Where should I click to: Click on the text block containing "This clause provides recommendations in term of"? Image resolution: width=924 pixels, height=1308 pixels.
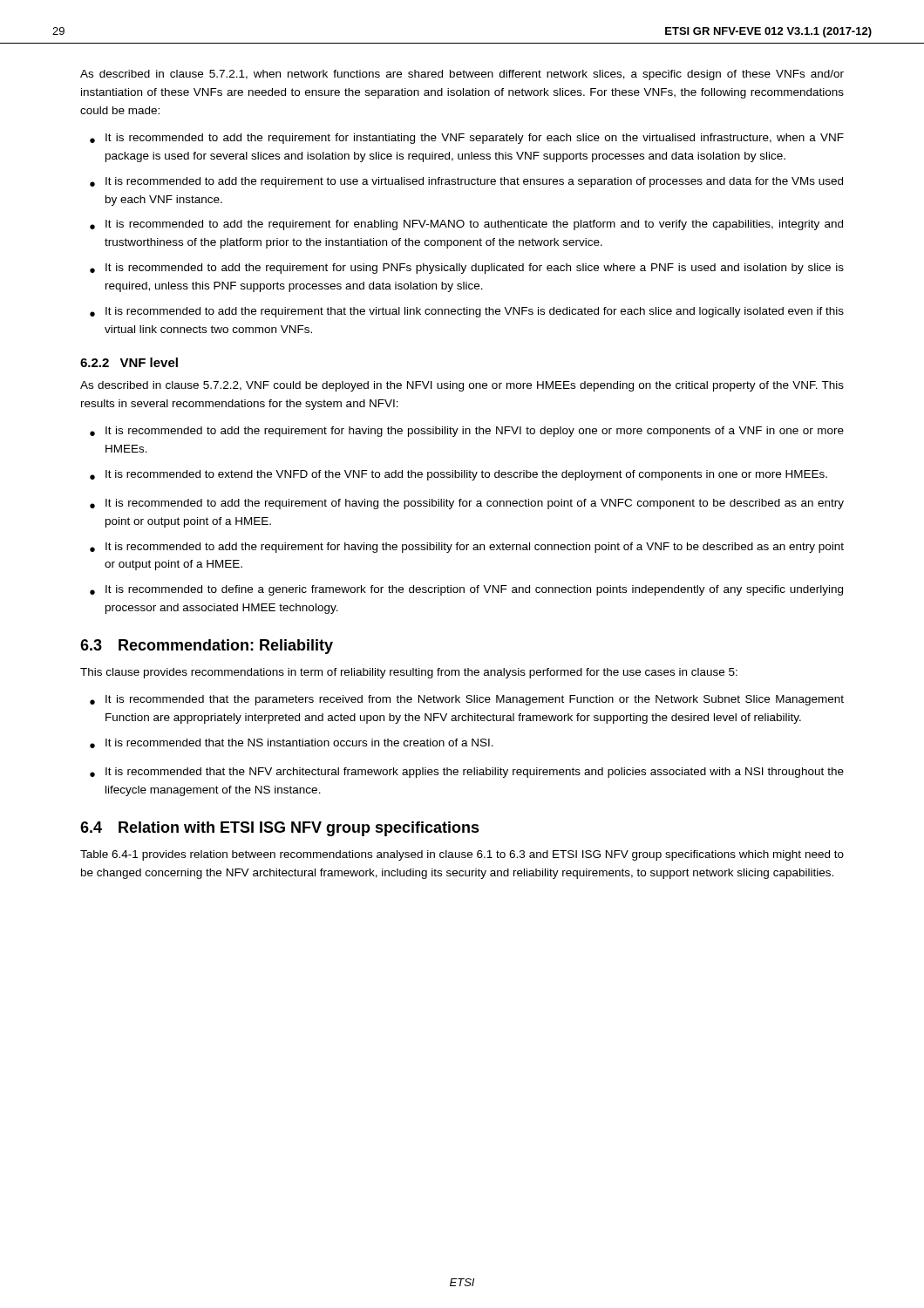coord(409,672)
